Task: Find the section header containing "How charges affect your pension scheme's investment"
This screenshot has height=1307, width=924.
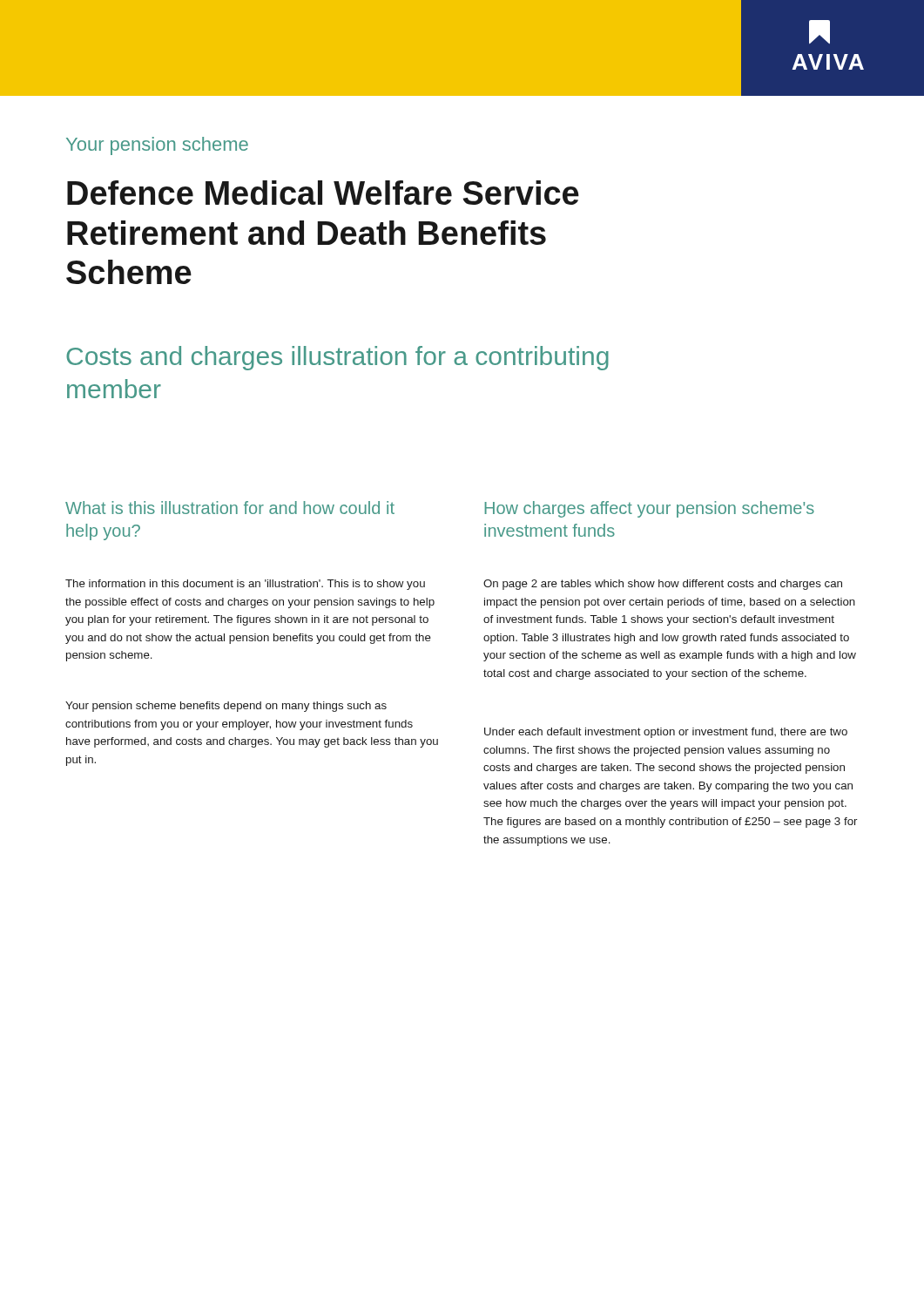Action: point(649,519)
